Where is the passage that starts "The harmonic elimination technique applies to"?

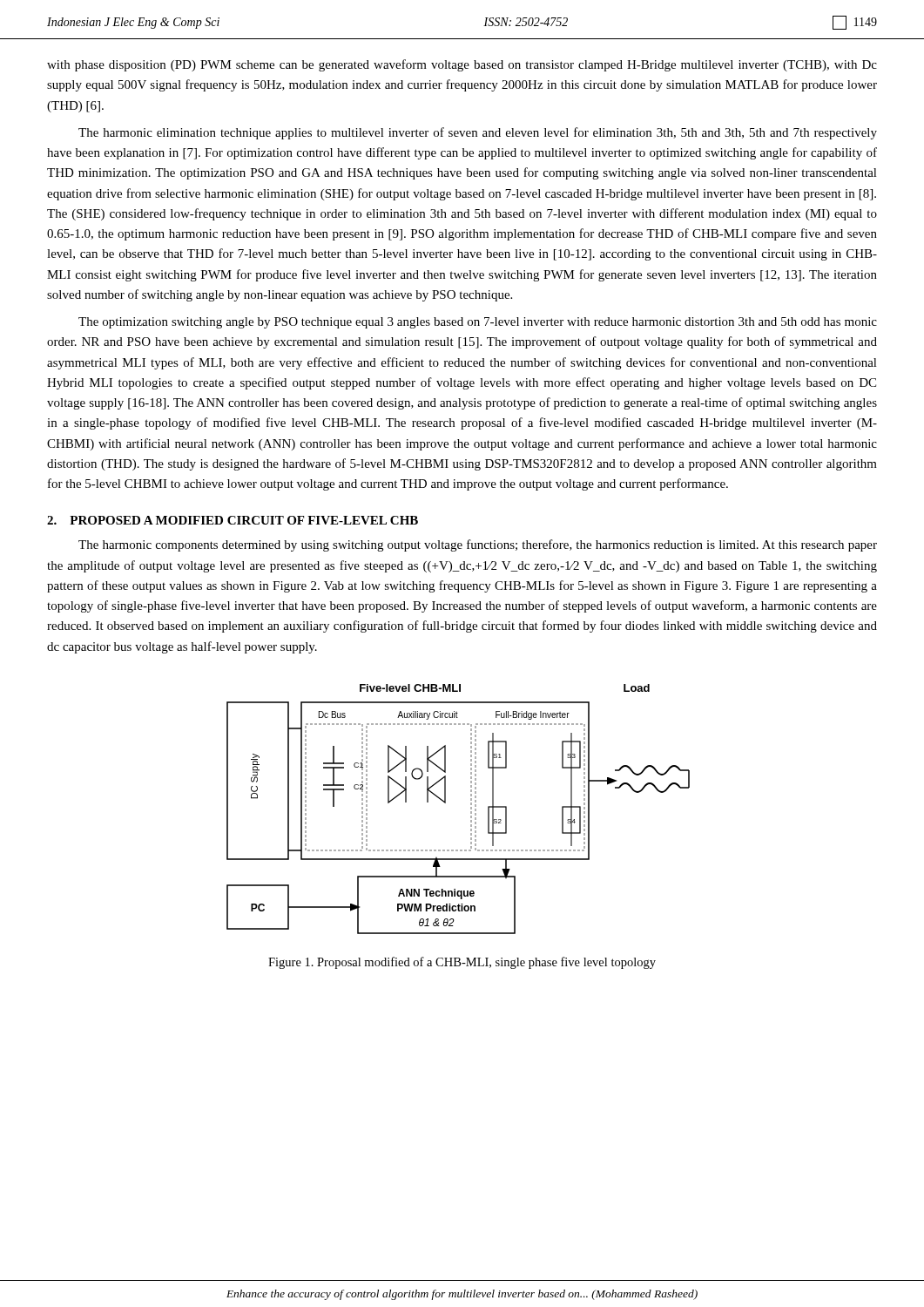(x=462, y=214)
